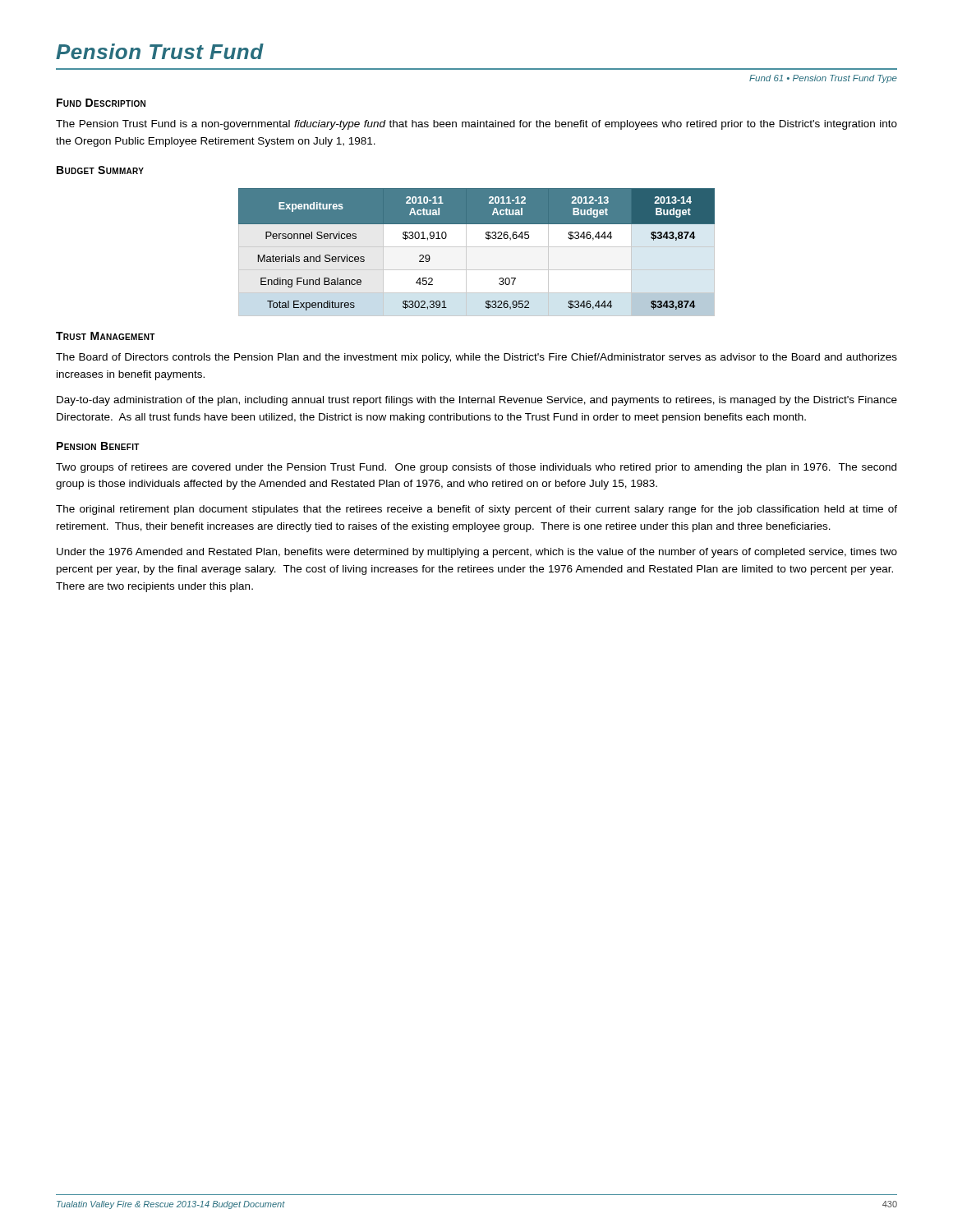The width and height of the screenshot is (953, 1232).
Task: Find the section header containing "Trust Management"
Action: click(x=105, y=336)
